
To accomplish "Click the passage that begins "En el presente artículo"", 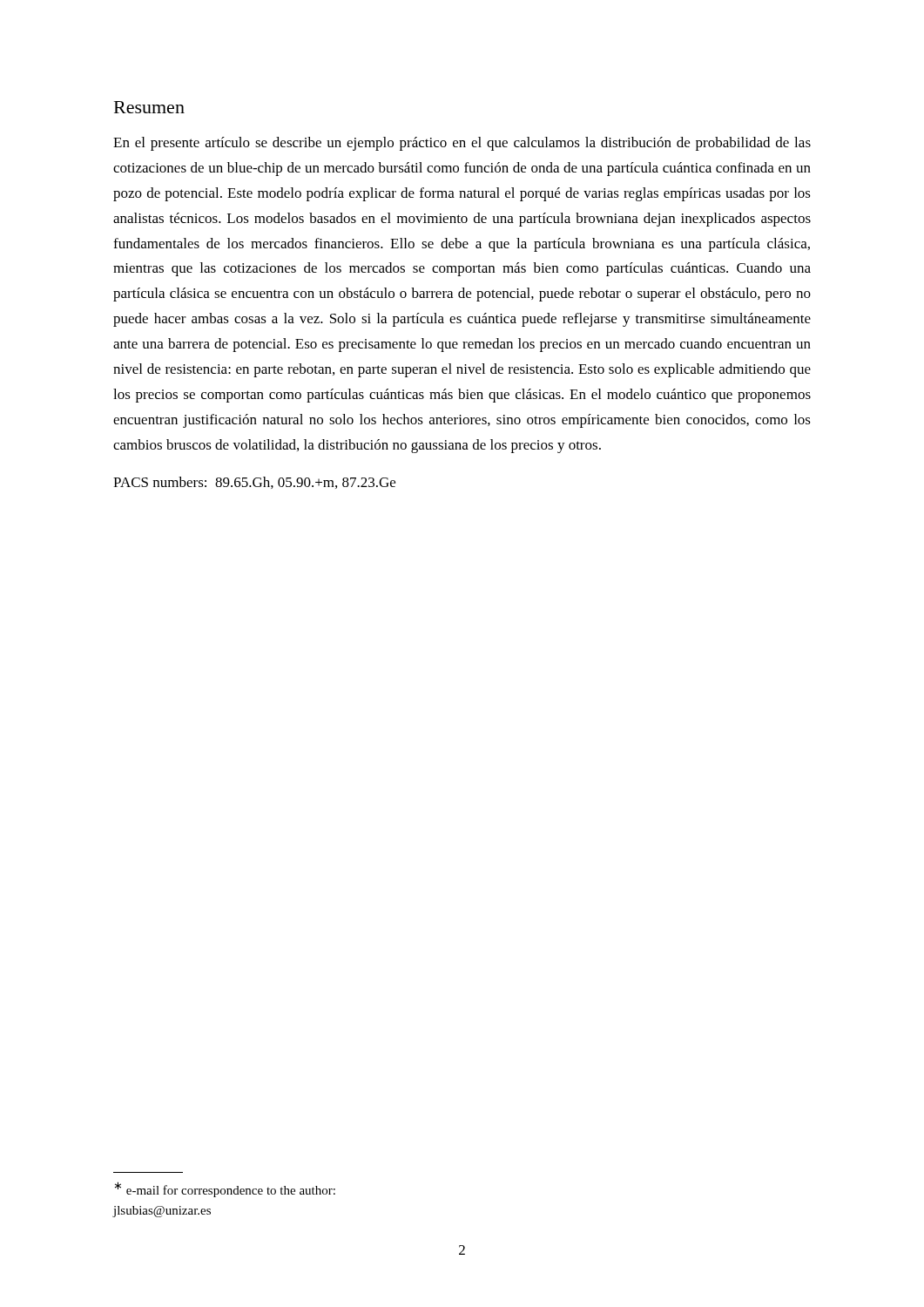I will (462, 294).
